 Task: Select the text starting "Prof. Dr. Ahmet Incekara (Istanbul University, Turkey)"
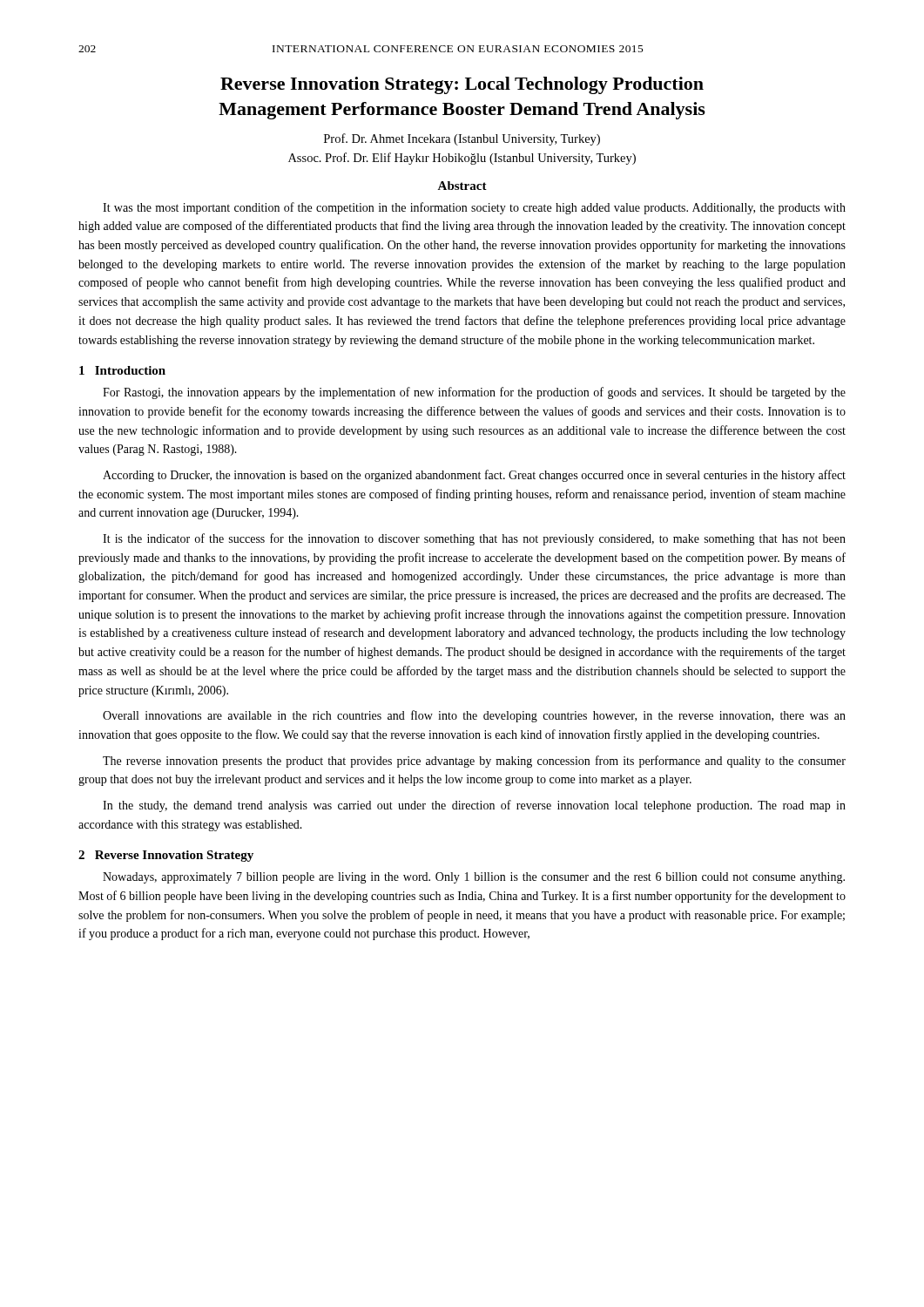[x=462, y=148]
